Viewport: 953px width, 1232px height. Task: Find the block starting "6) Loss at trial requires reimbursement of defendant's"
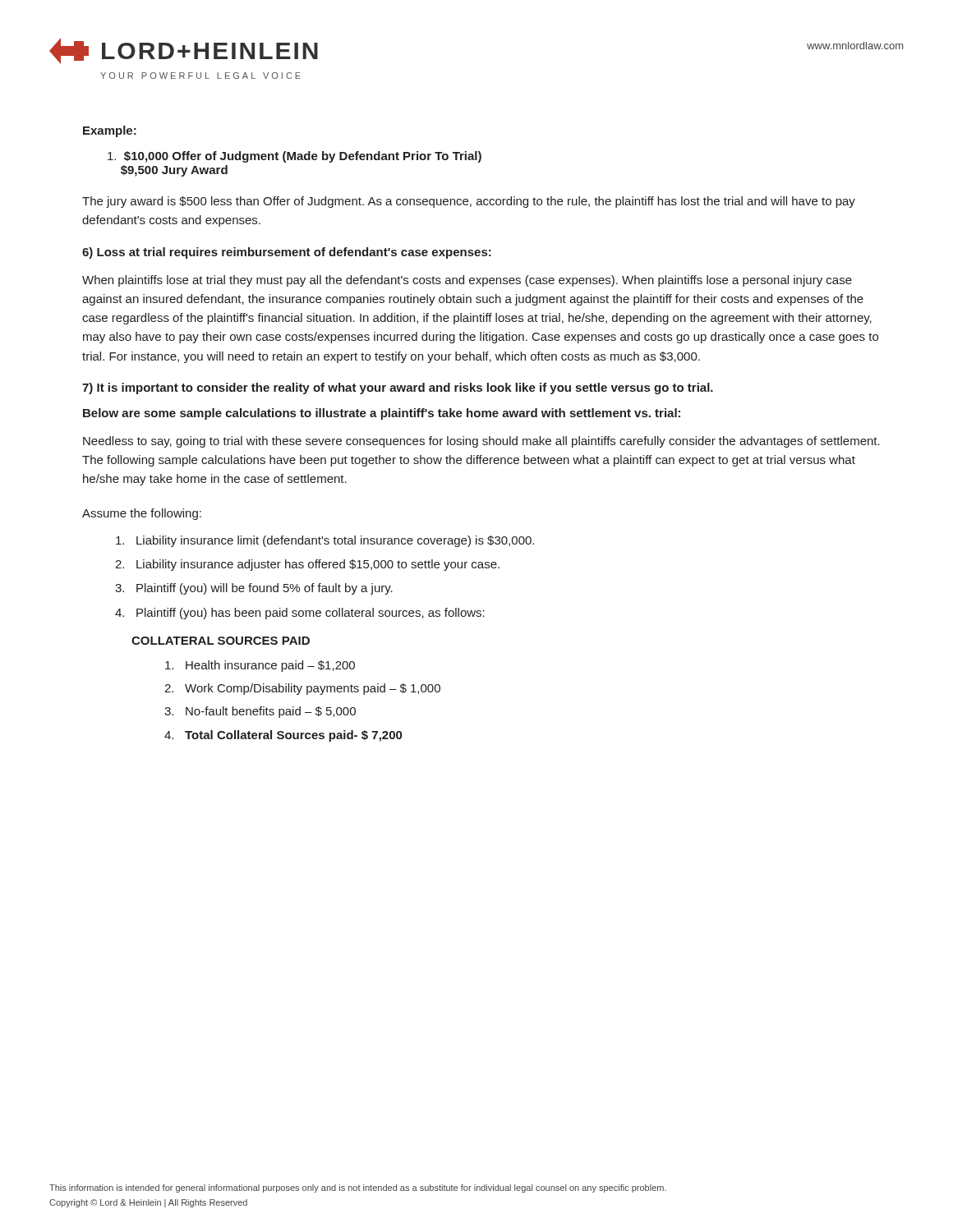287,251
